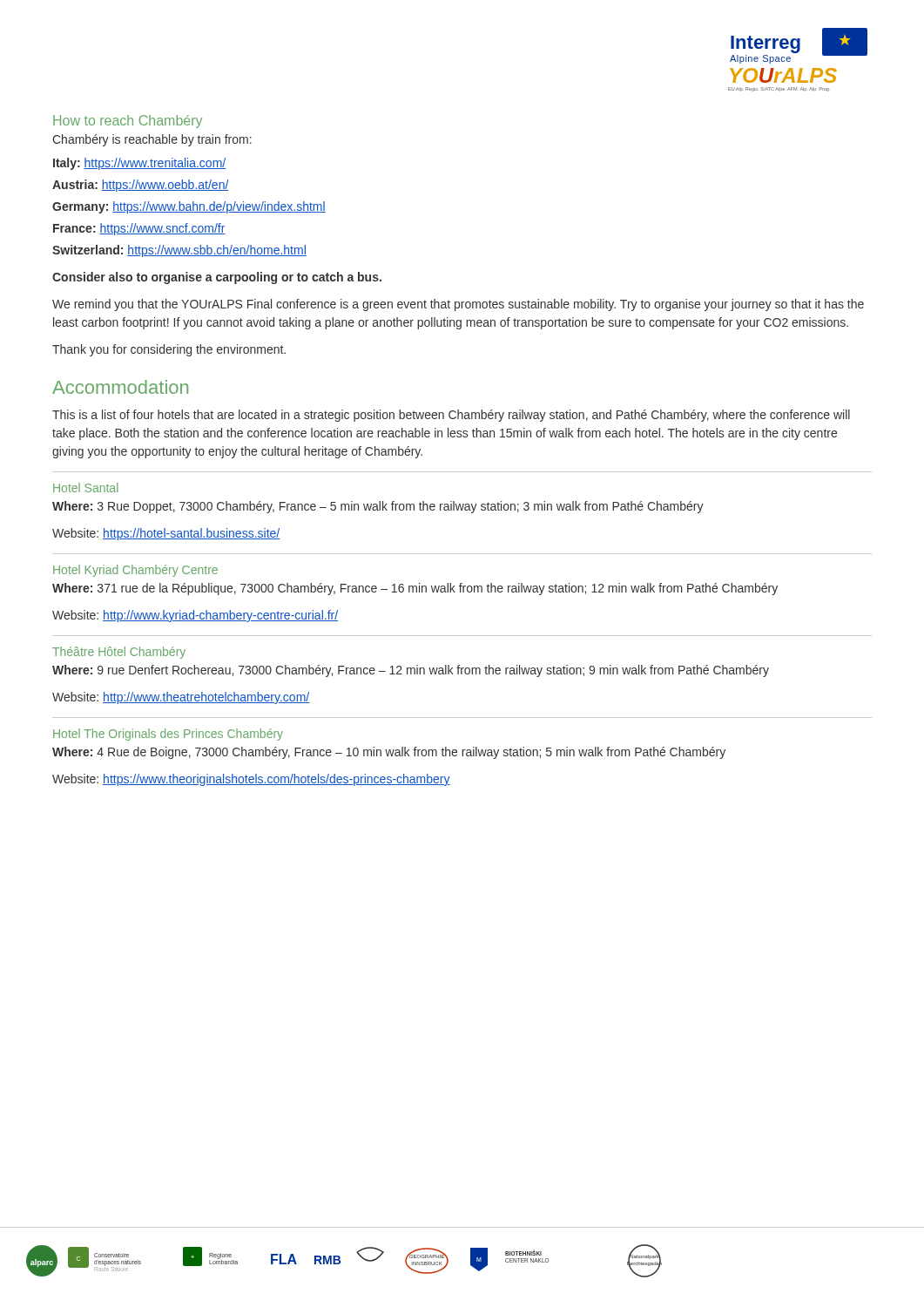Find the text block that reads "We remind you that the YOUrALPS"
The width and height of the screenshot is (924, 1307).
coord(458,313)
